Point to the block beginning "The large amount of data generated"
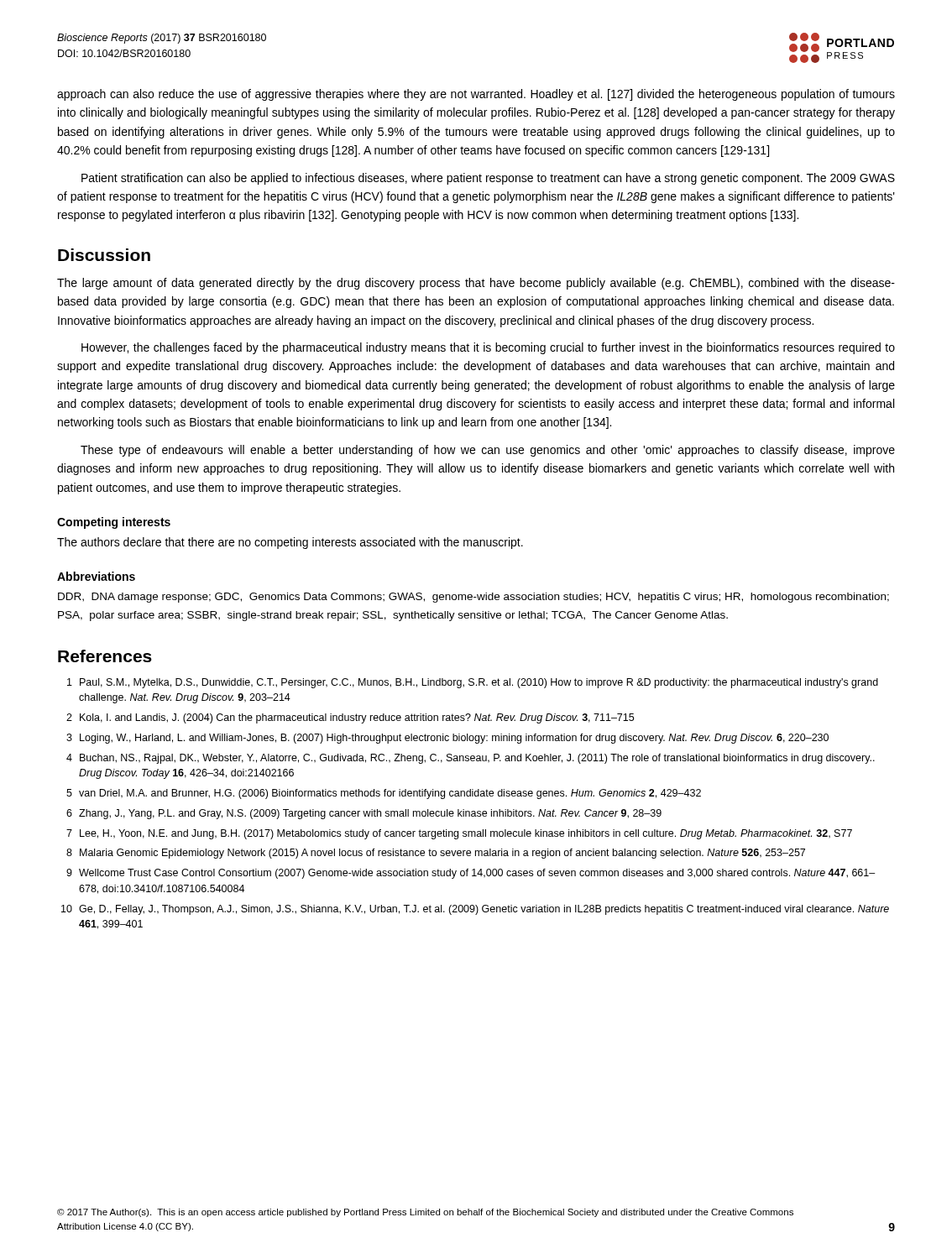Image resolution: width=952 pixels, height=1259 pixels. (x=476, y=302)
